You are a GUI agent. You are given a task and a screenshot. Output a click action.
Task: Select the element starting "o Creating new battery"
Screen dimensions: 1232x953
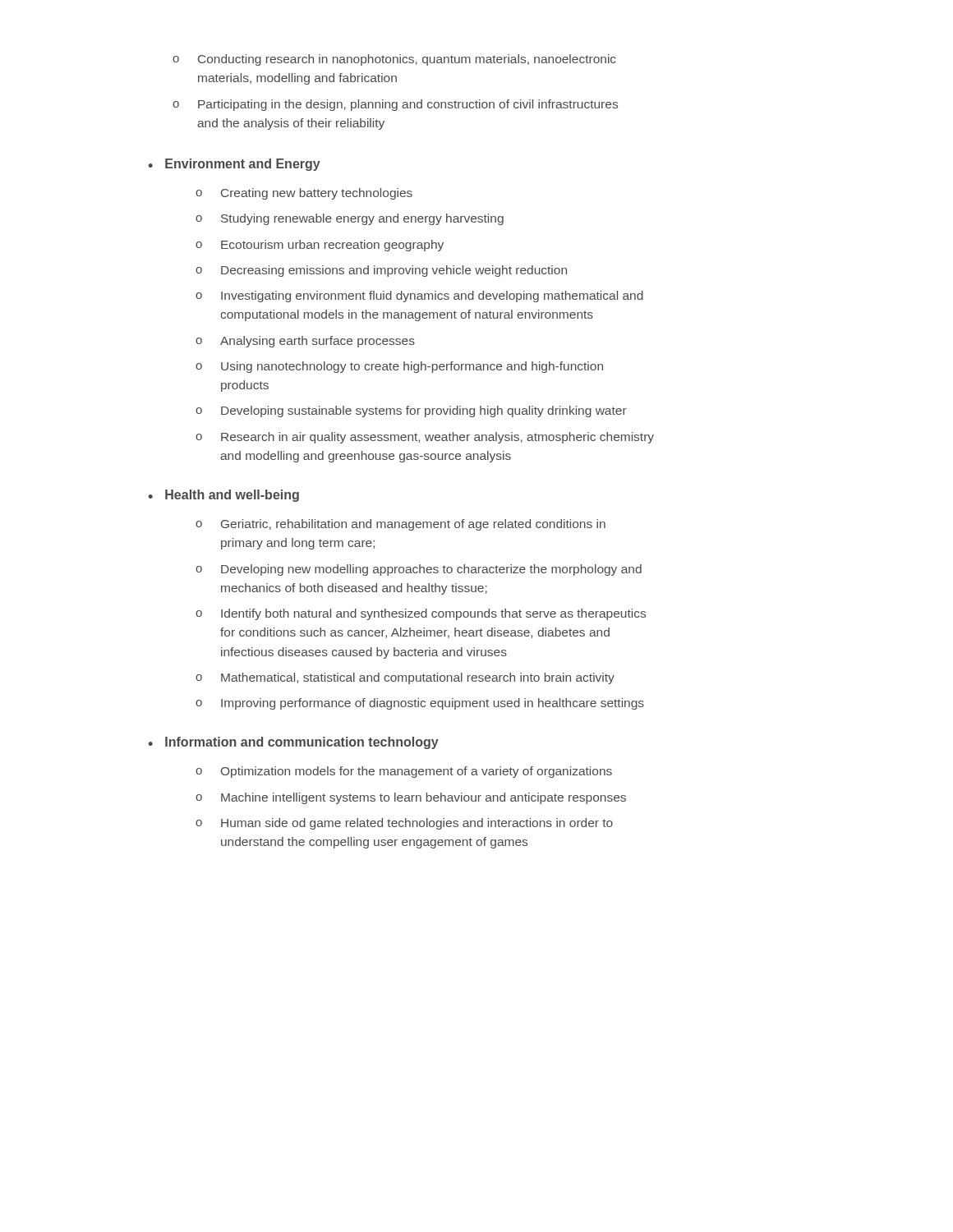coord(304,193)
